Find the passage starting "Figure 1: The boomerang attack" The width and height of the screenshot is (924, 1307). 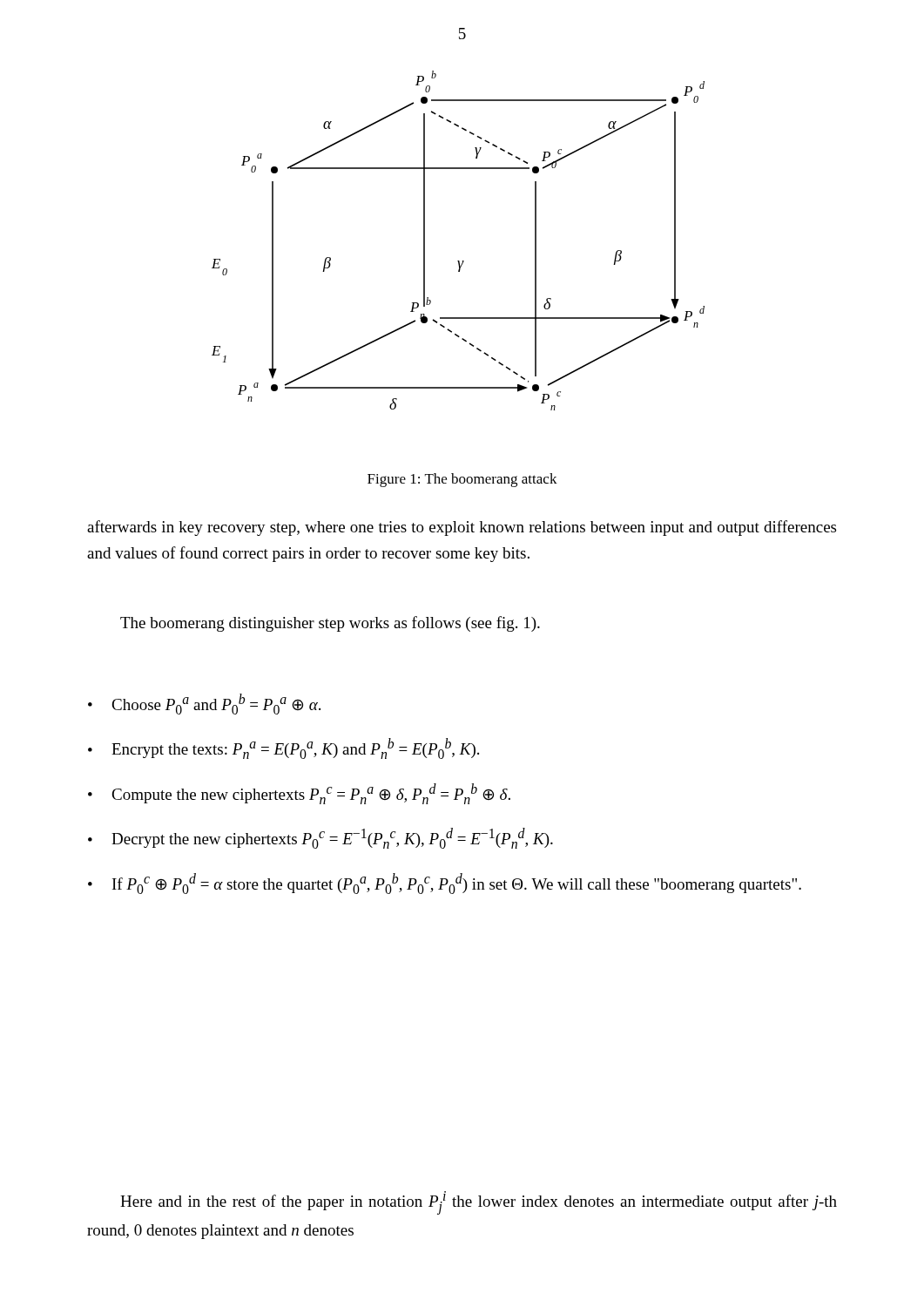pos(462,479)
